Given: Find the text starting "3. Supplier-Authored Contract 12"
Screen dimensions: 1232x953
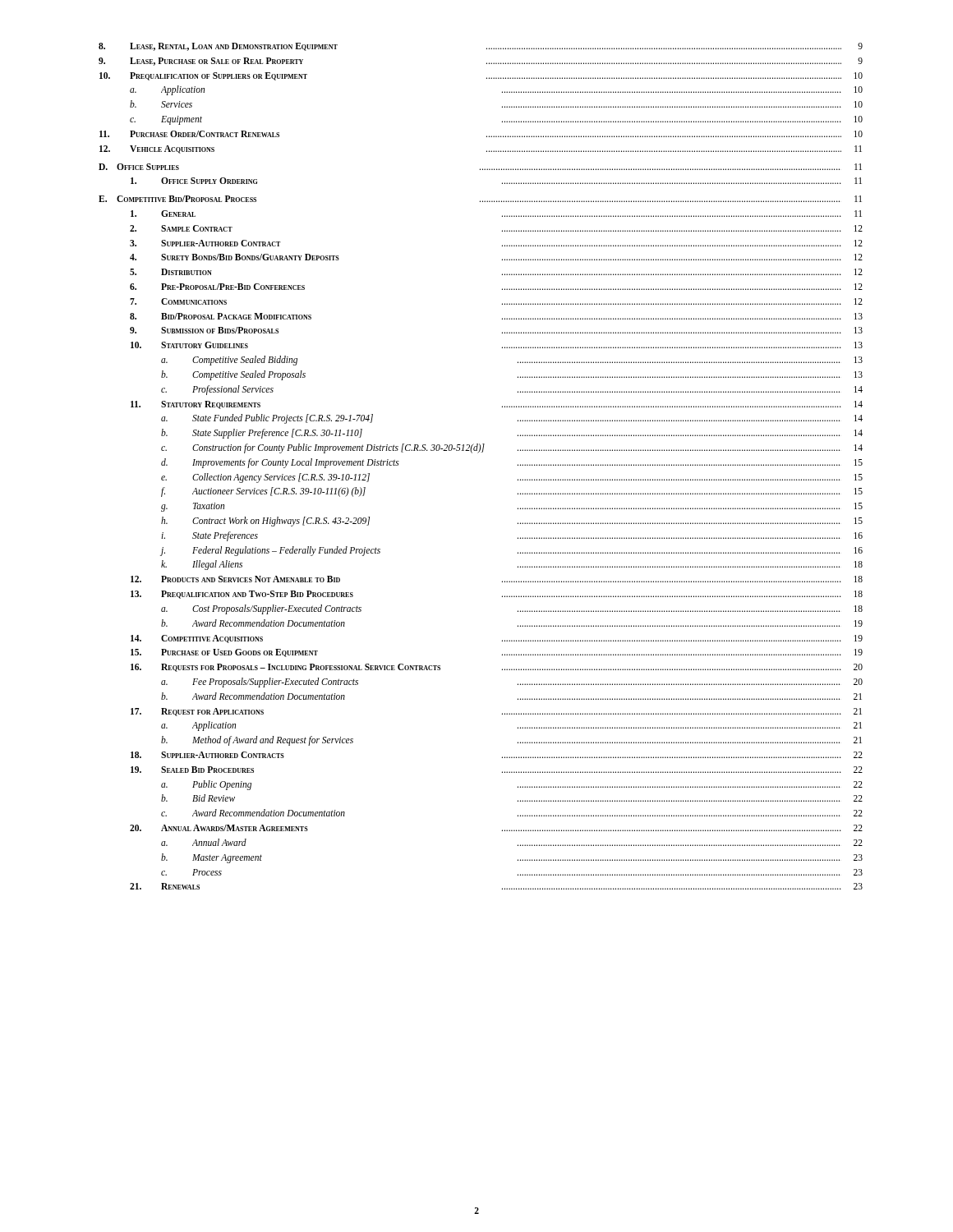Looking at the screenshot, I should pos(496,244).
